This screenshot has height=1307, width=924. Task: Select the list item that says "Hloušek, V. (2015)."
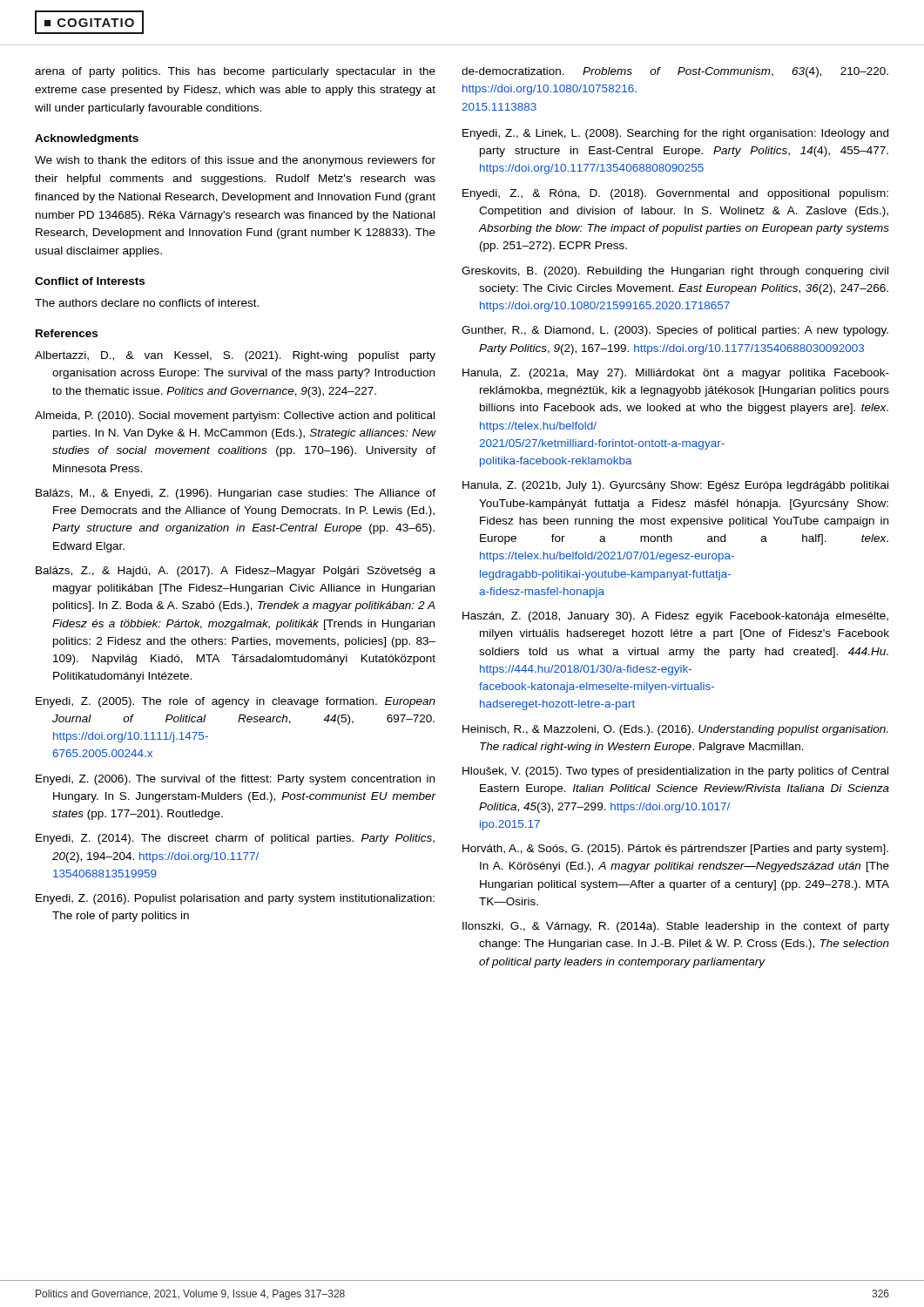tap(675, 797)
